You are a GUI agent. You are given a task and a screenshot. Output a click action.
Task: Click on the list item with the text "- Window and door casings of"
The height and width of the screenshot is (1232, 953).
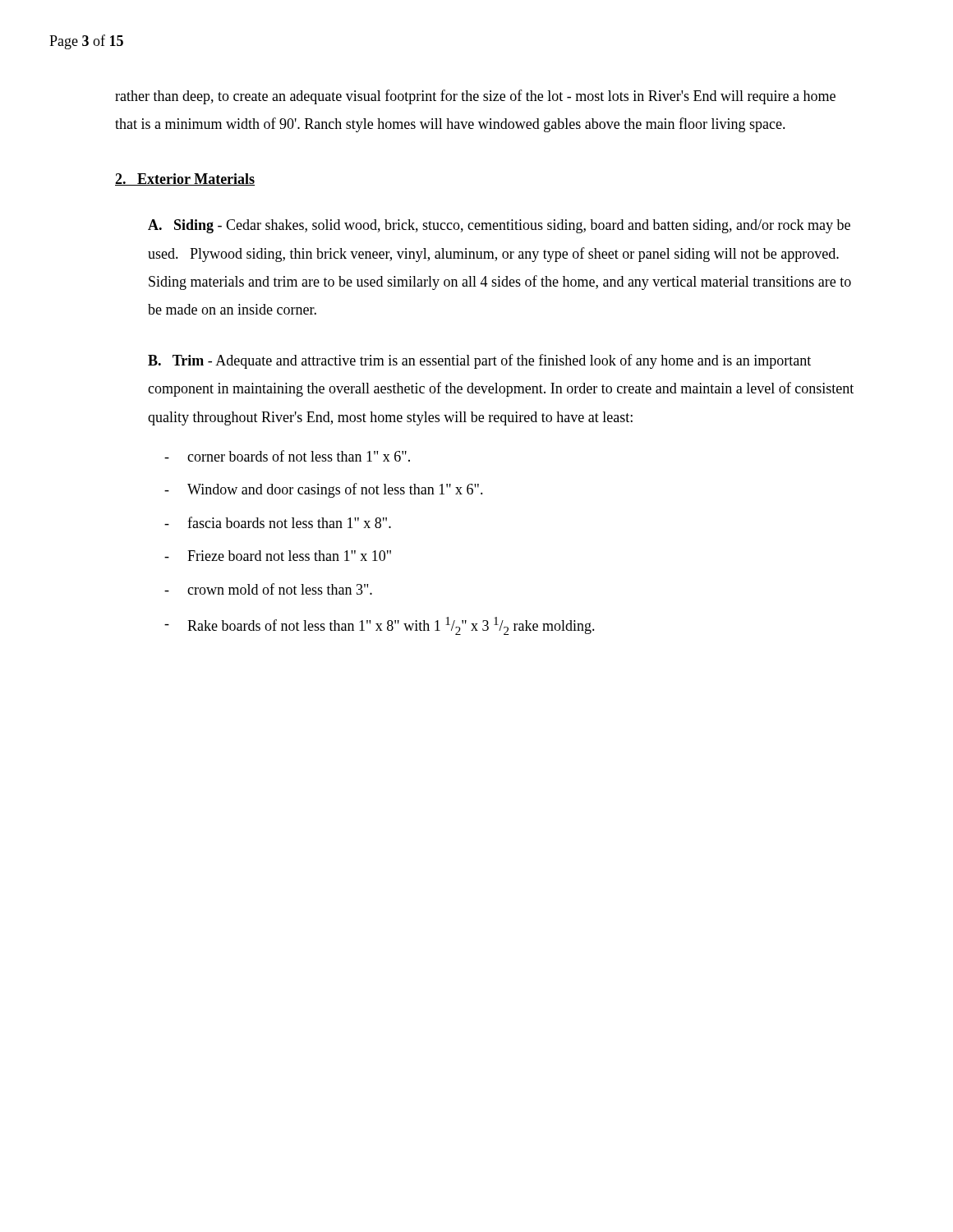coord(324,490)
